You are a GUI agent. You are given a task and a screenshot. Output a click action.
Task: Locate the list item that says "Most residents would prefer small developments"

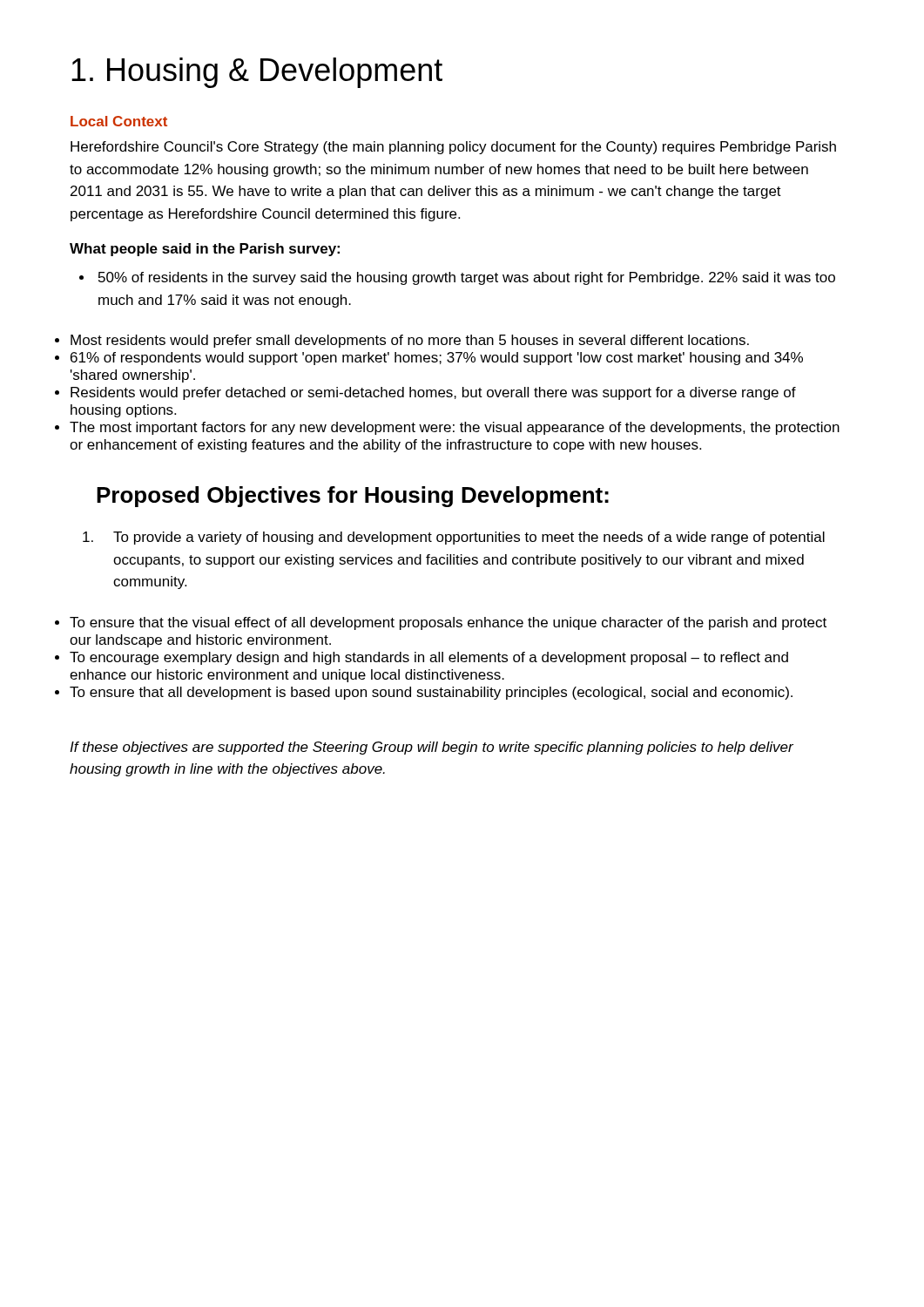(x=458, y=341)
